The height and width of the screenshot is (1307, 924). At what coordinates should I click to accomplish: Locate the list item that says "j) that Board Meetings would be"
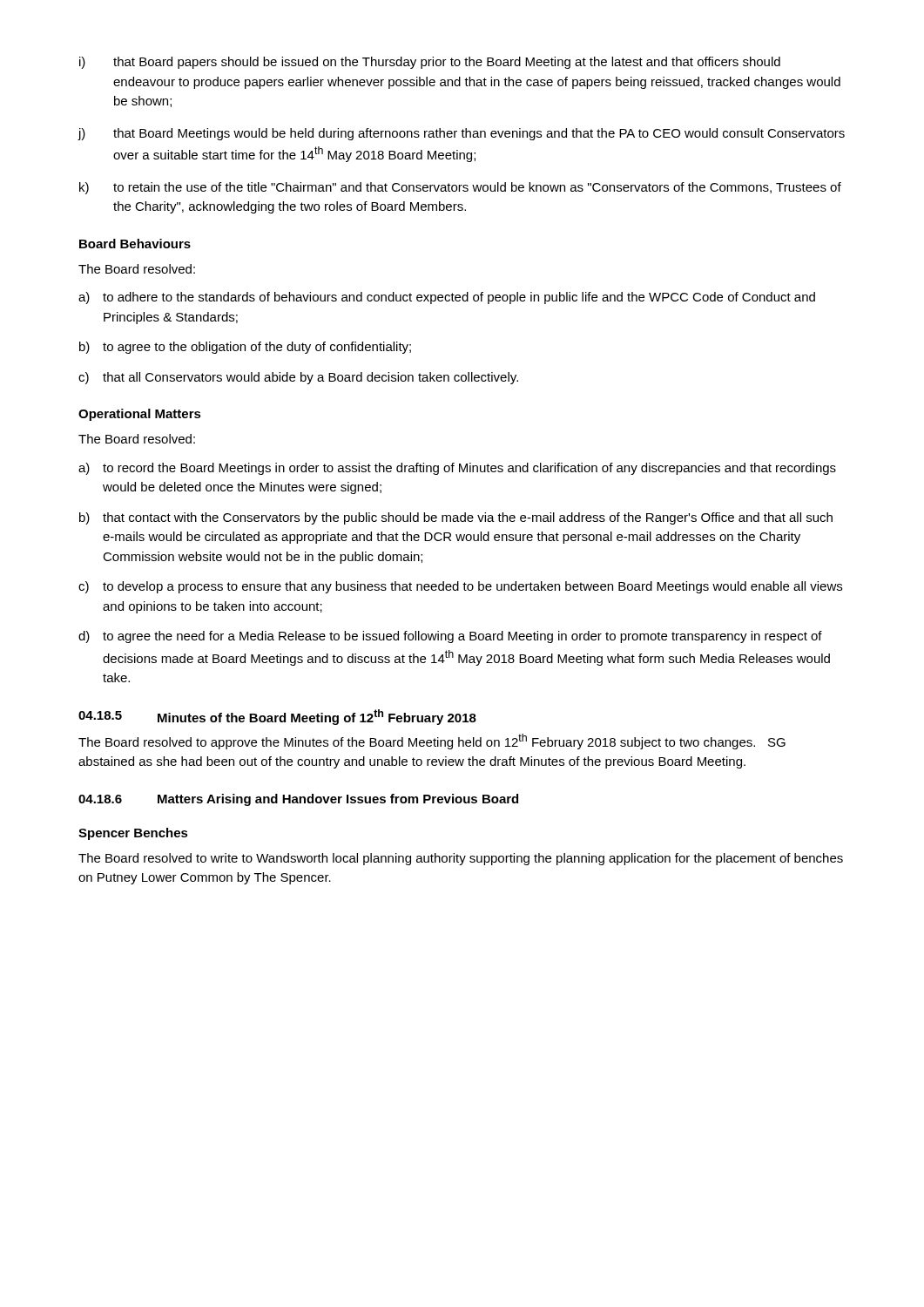tap(462, 144)
